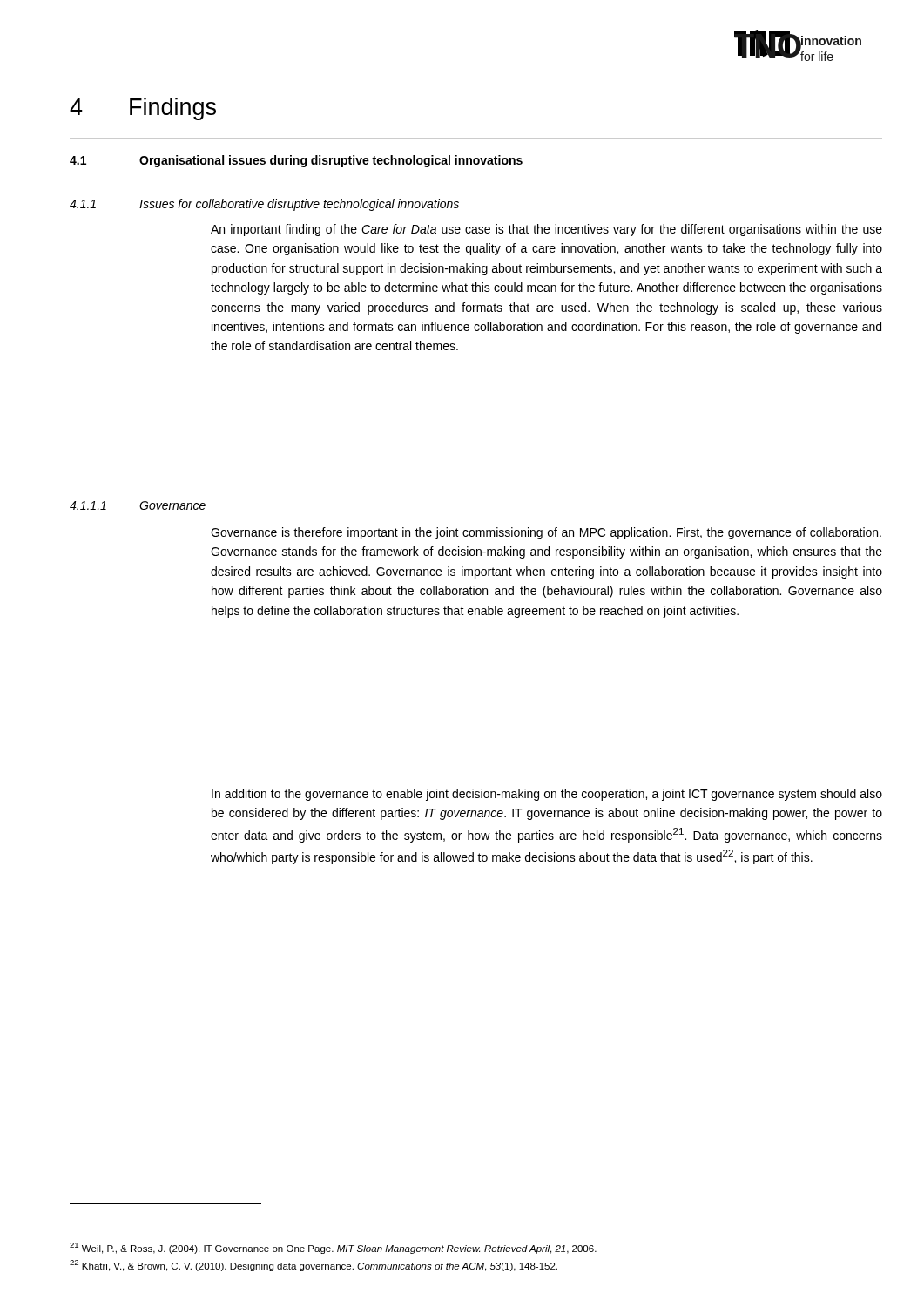
Task: Where does it say "4 Findings"?
Action: pyautogui.click(x=143, y=108)
